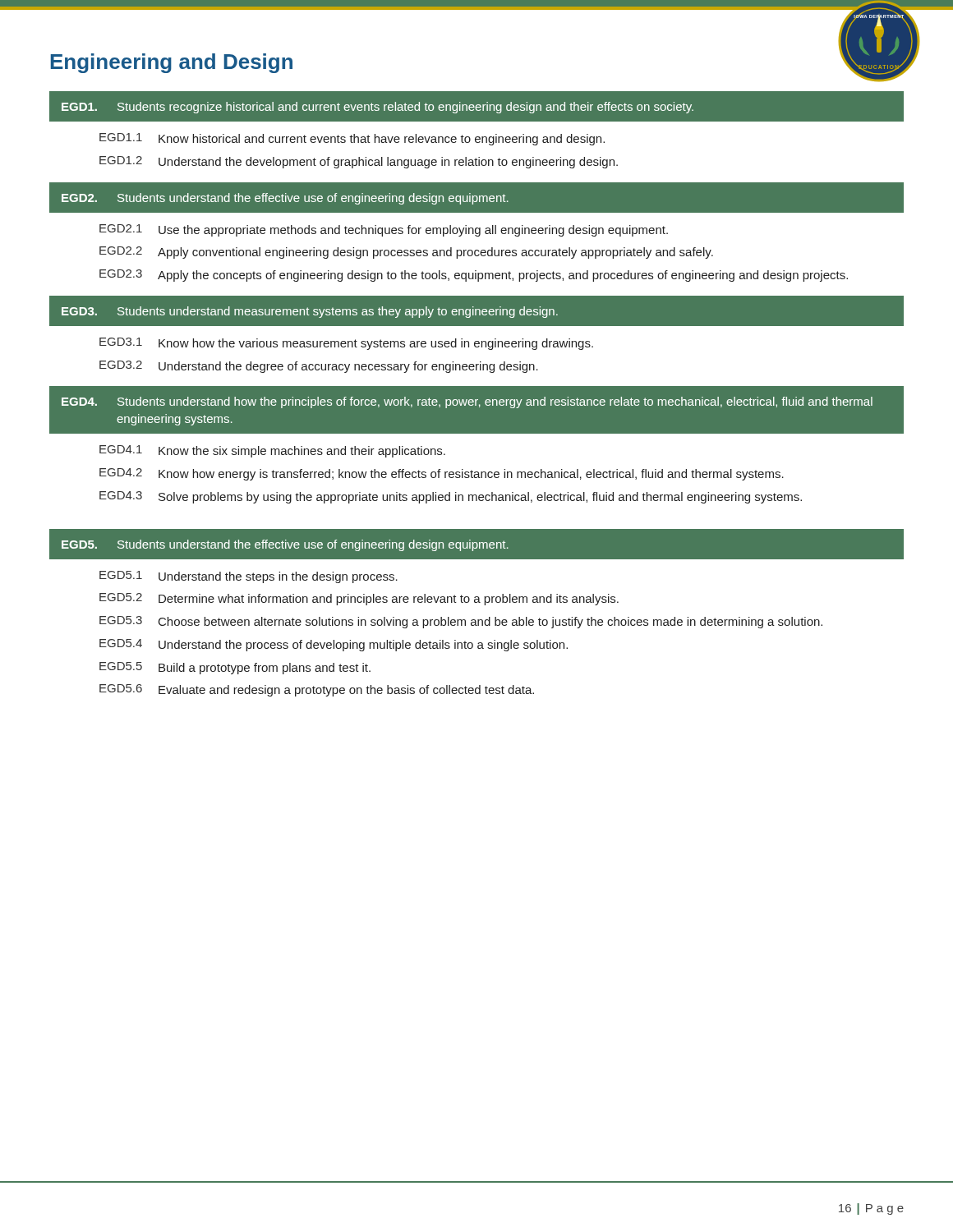Locate the block of text that opens with "EGD4.3 Solve problems"
The height and width of the screenshot is (1232, 953).
(x=501, y=497)
